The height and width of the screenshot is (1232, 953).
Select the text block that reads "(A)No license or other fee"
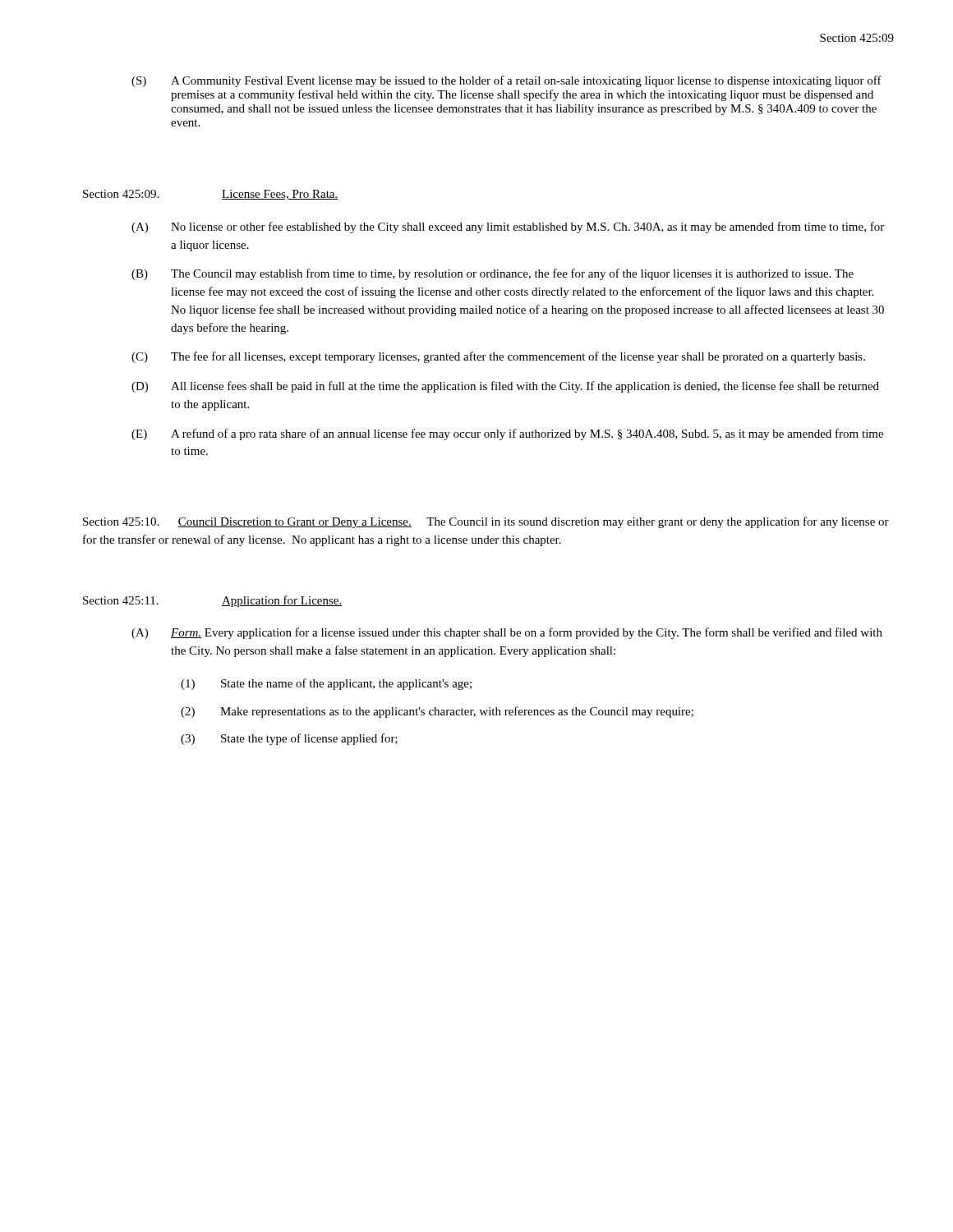[511, 236]
